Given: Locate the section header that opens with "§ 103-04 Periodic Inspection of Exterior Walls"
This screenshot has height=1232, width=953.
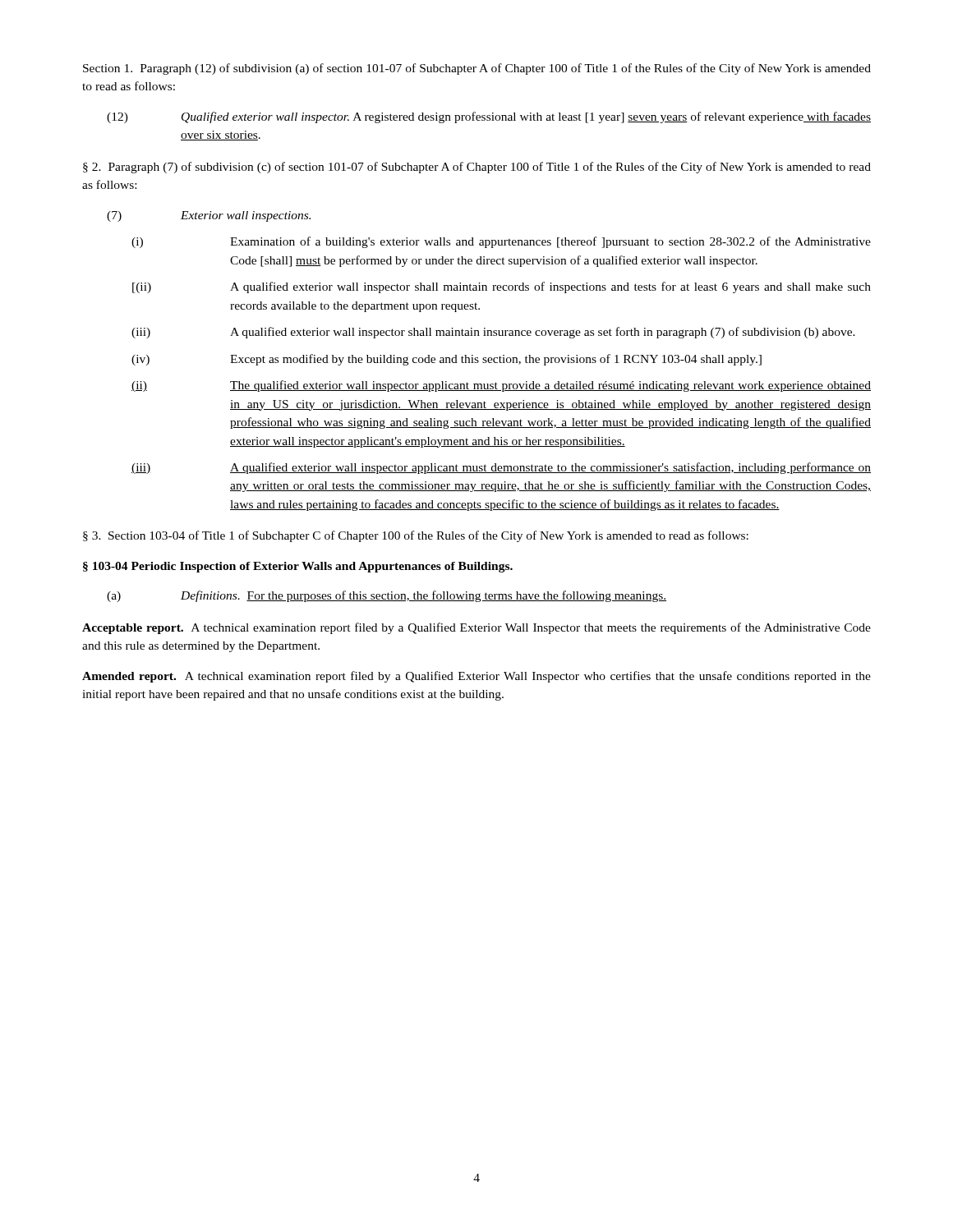Looking at the screenshot, I should (x=298, y=565).
